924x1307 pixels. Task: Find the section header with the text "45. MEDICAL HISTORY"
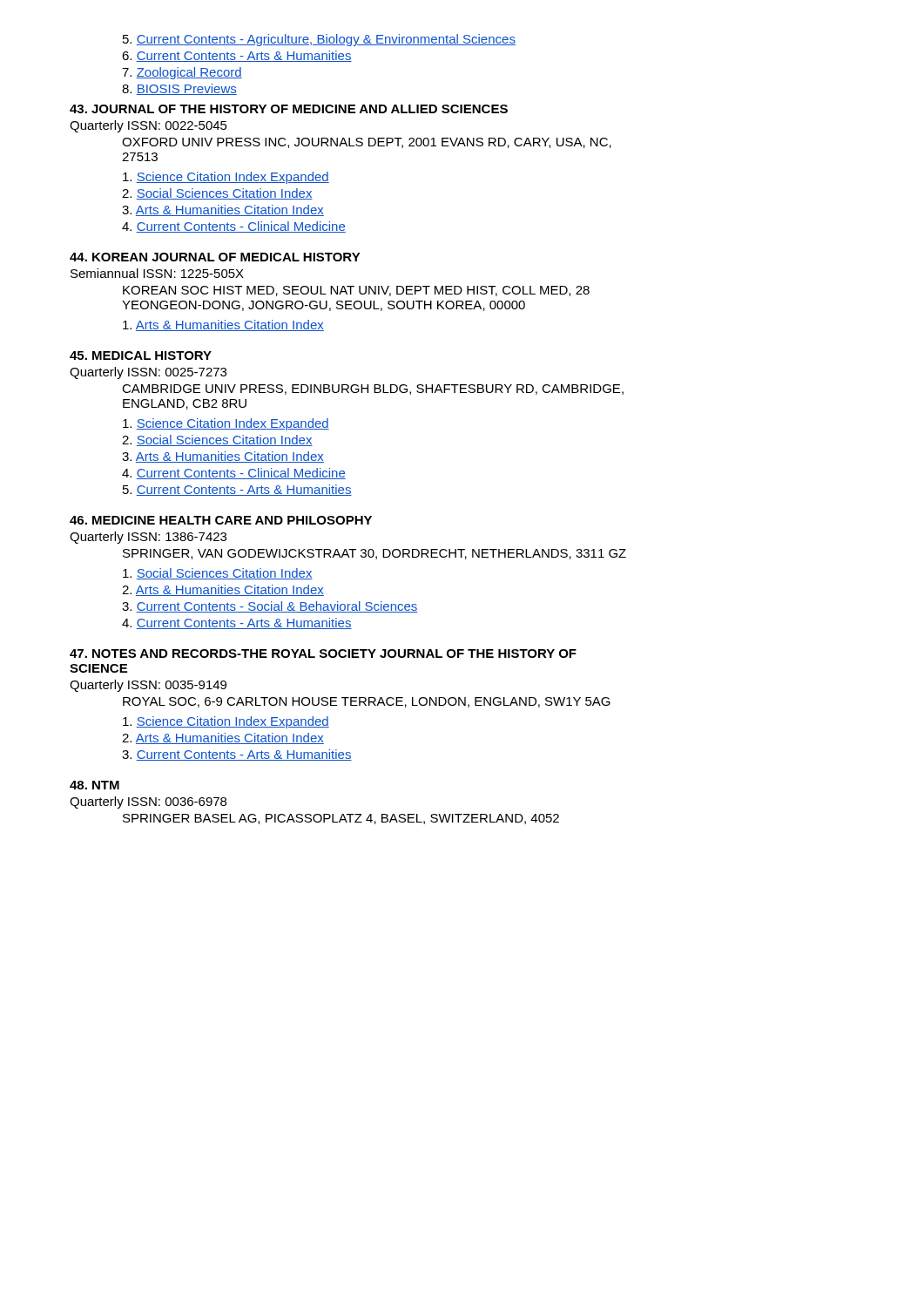(x=141, y=355)
